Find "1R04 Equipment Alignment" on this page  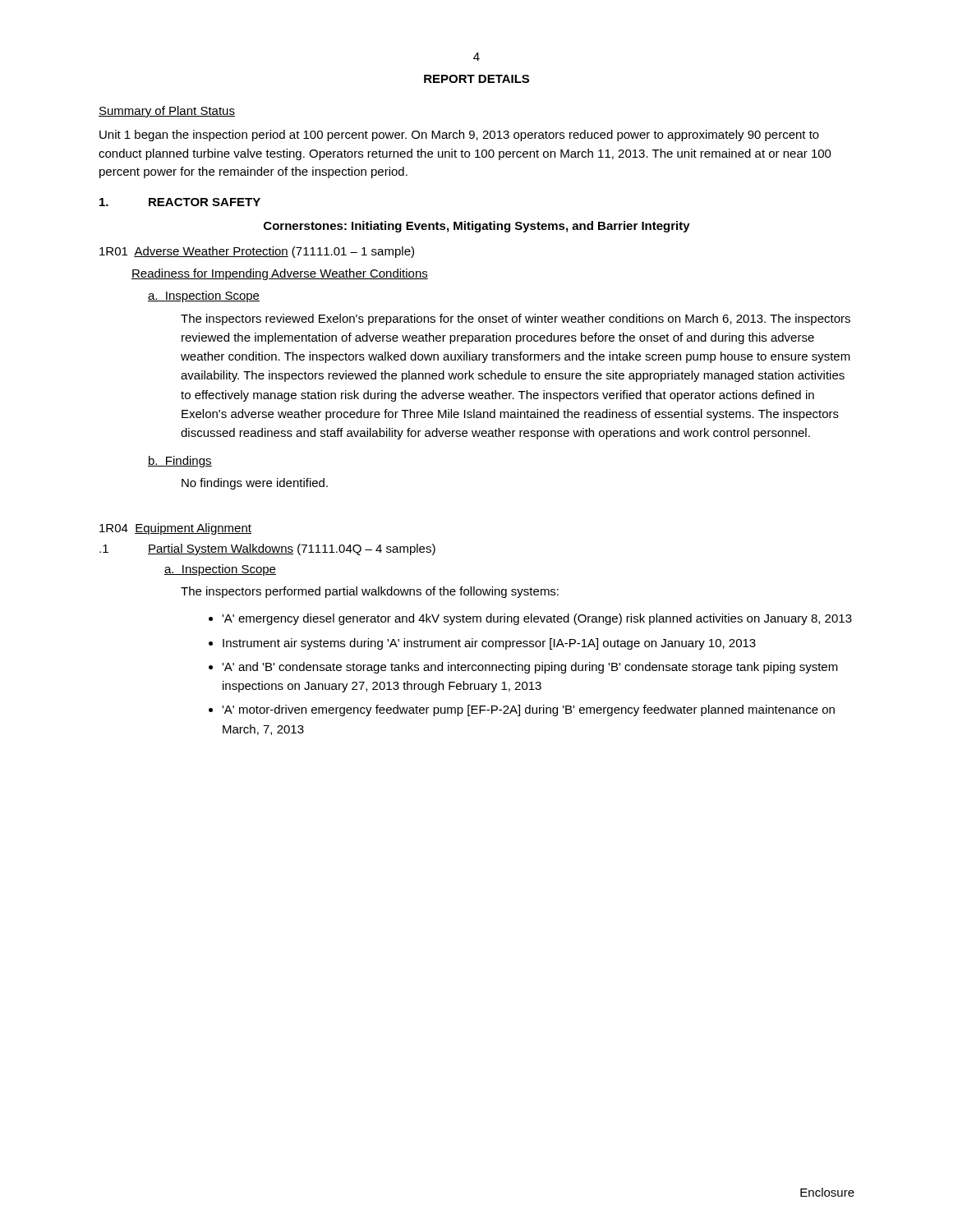175,527
